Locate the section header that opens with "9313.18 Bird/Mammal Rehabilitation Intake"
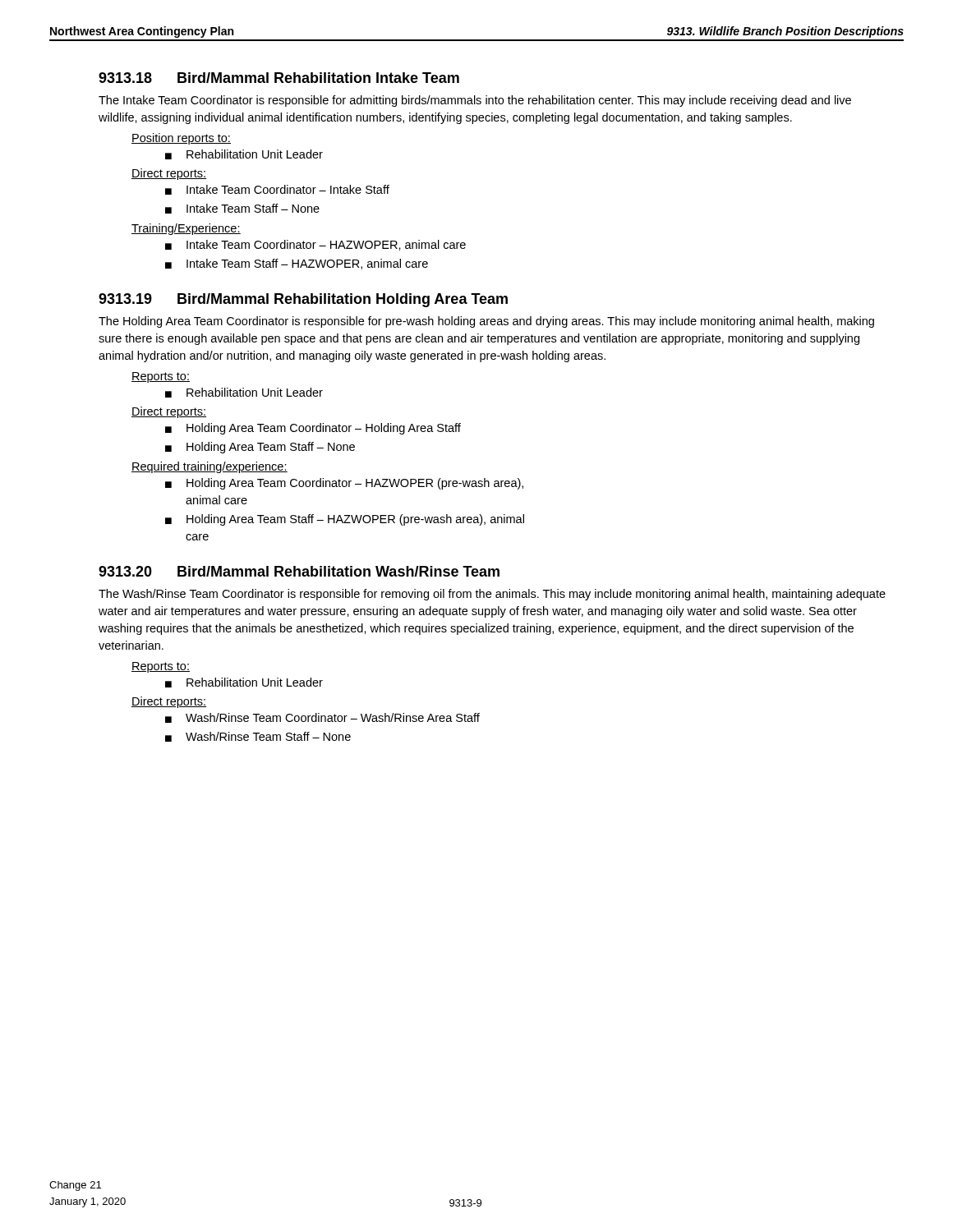The width and height of the screenshot is (953, 1232). (x=279, y=78)
